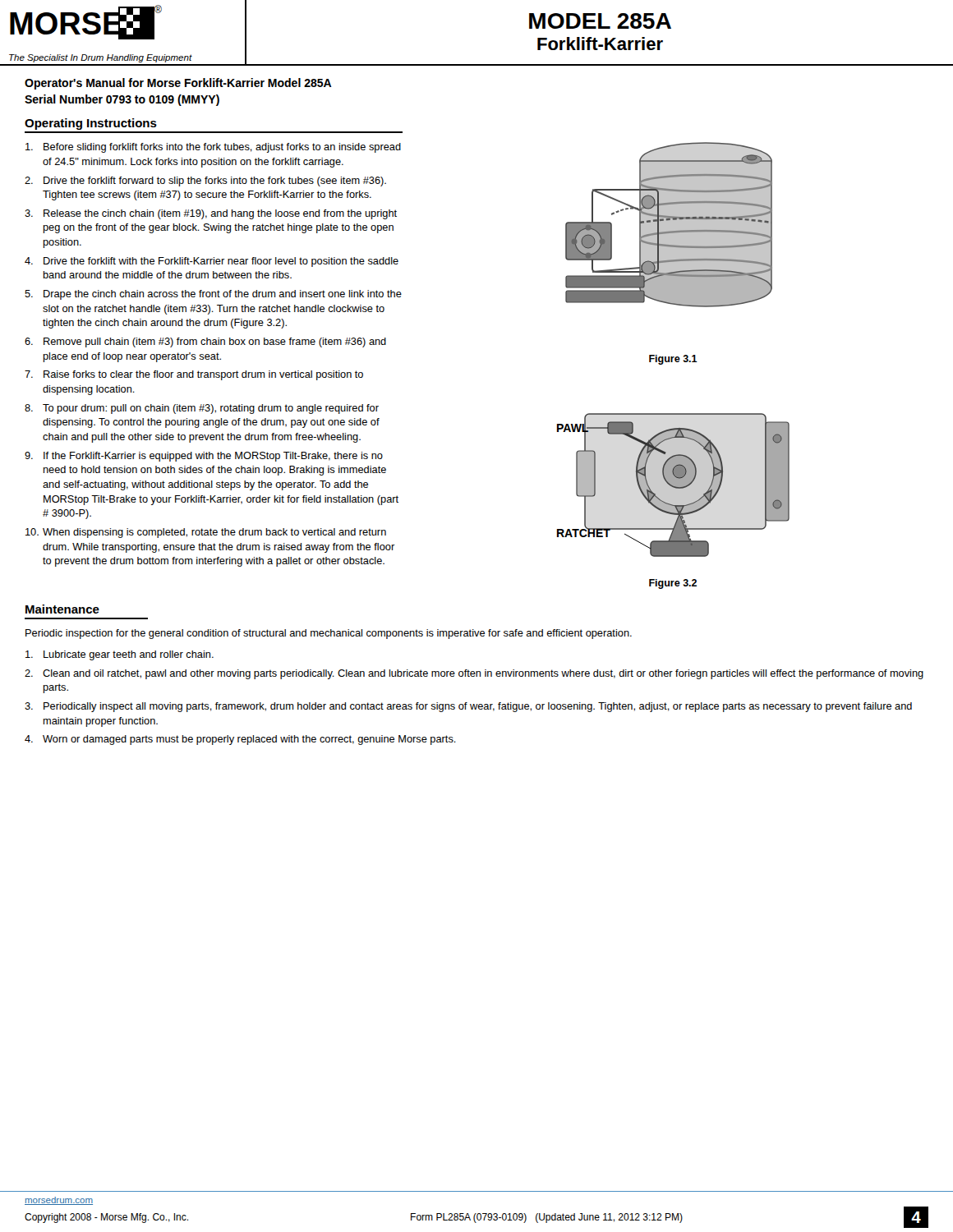The height and width of the screenshot is (1232, 953).
Task: Point to the block starting "Operator's Manual for Morse"
Action: pyautogui.click(x=178, y=91)
